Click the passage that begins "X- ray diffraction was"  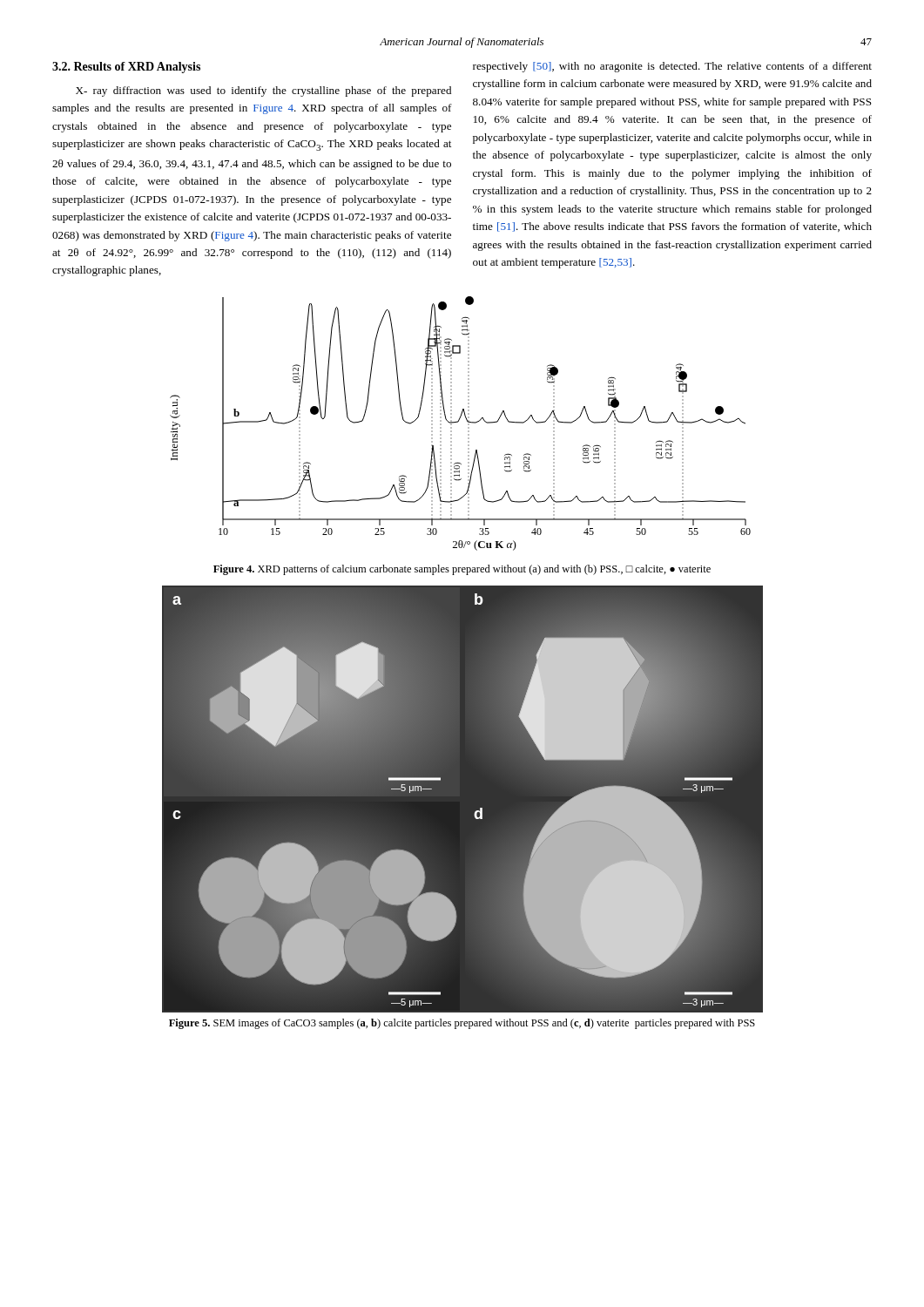click(x=252, y=181)
